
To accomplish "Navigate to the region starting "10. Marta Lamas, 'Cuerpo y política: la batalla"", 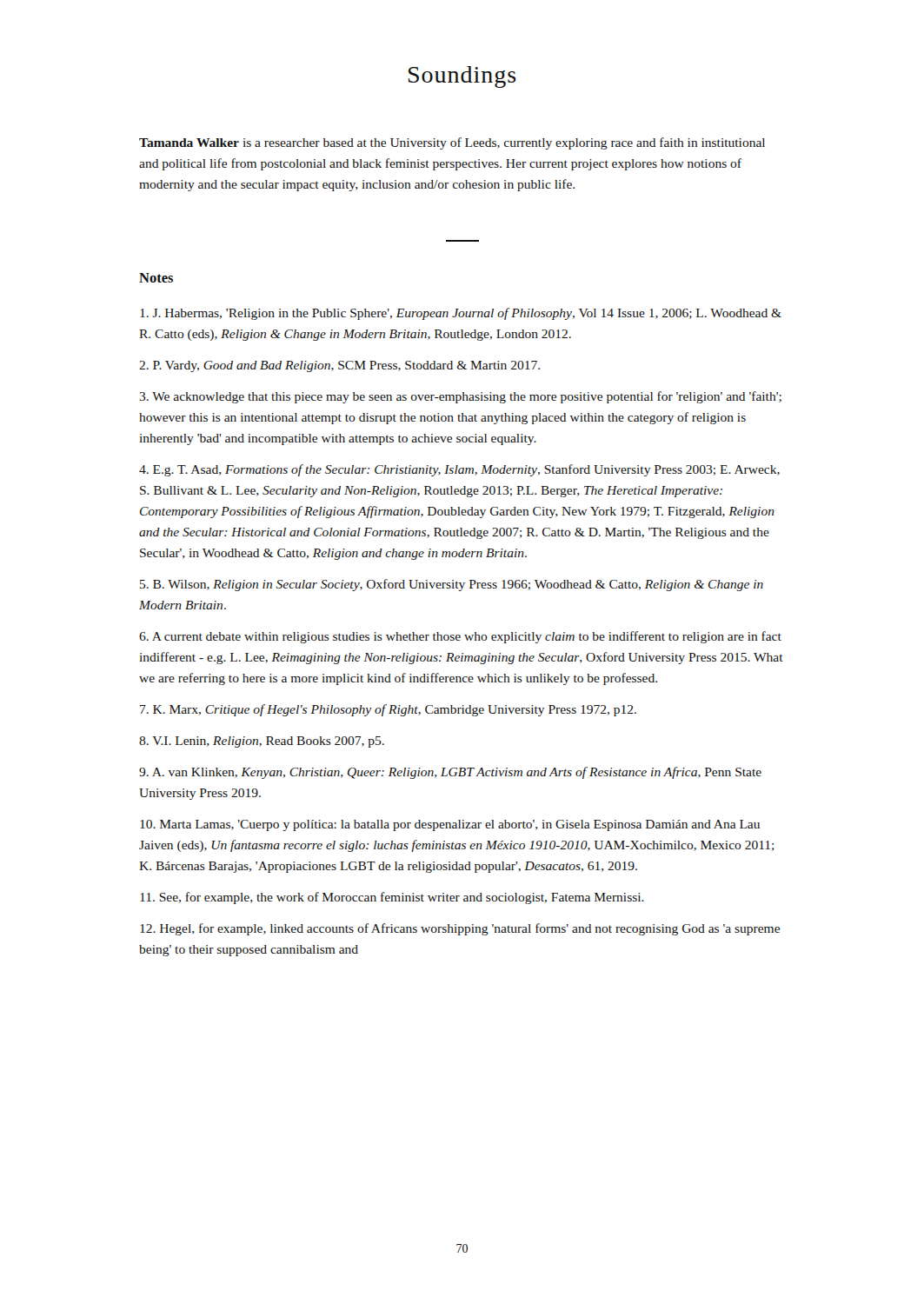I will (457, 845).
